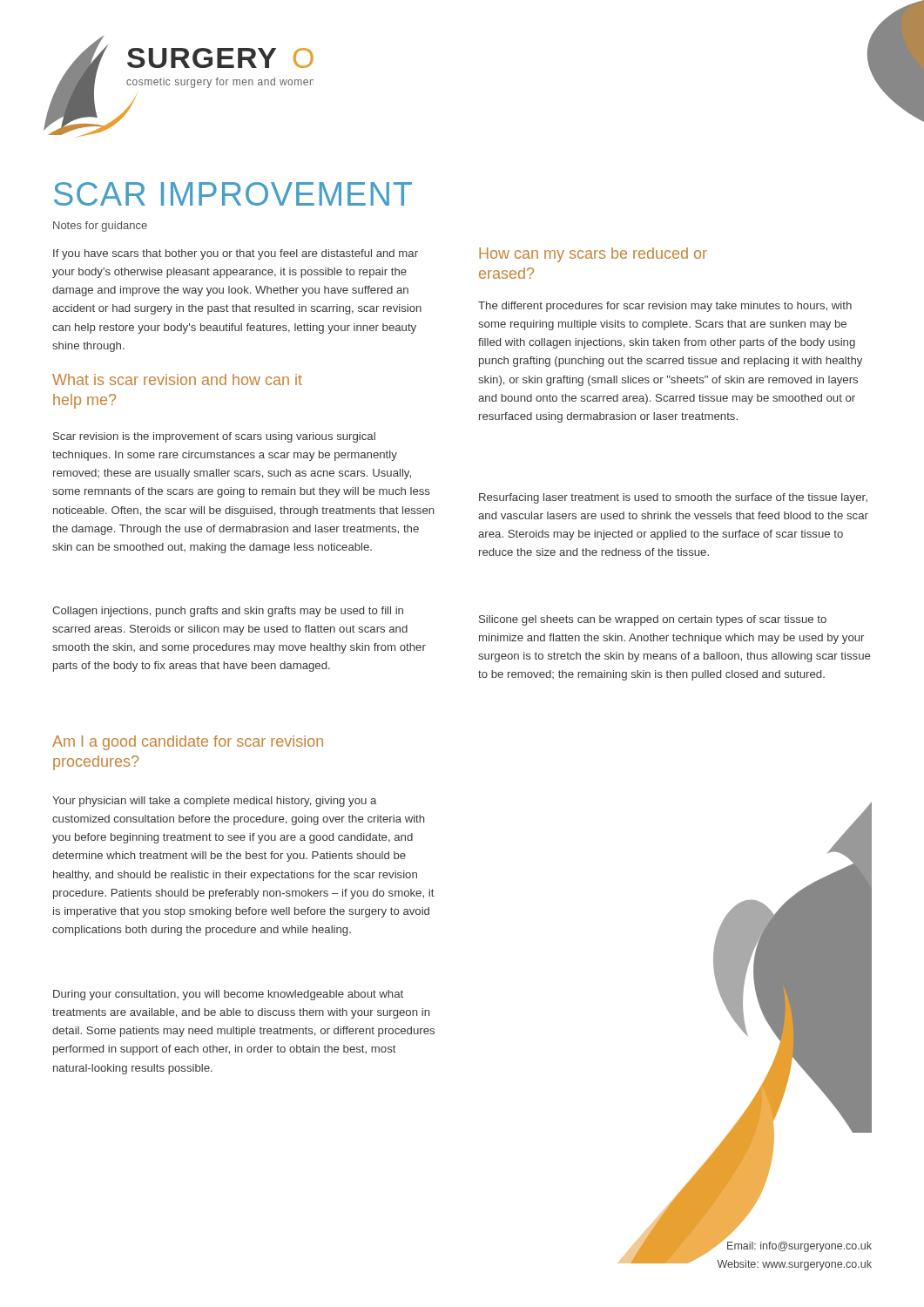This screenshot has width=924, height=1307.
Task: Find the text block with the text "Scar revision is the"
Action: tap(244, 491)
